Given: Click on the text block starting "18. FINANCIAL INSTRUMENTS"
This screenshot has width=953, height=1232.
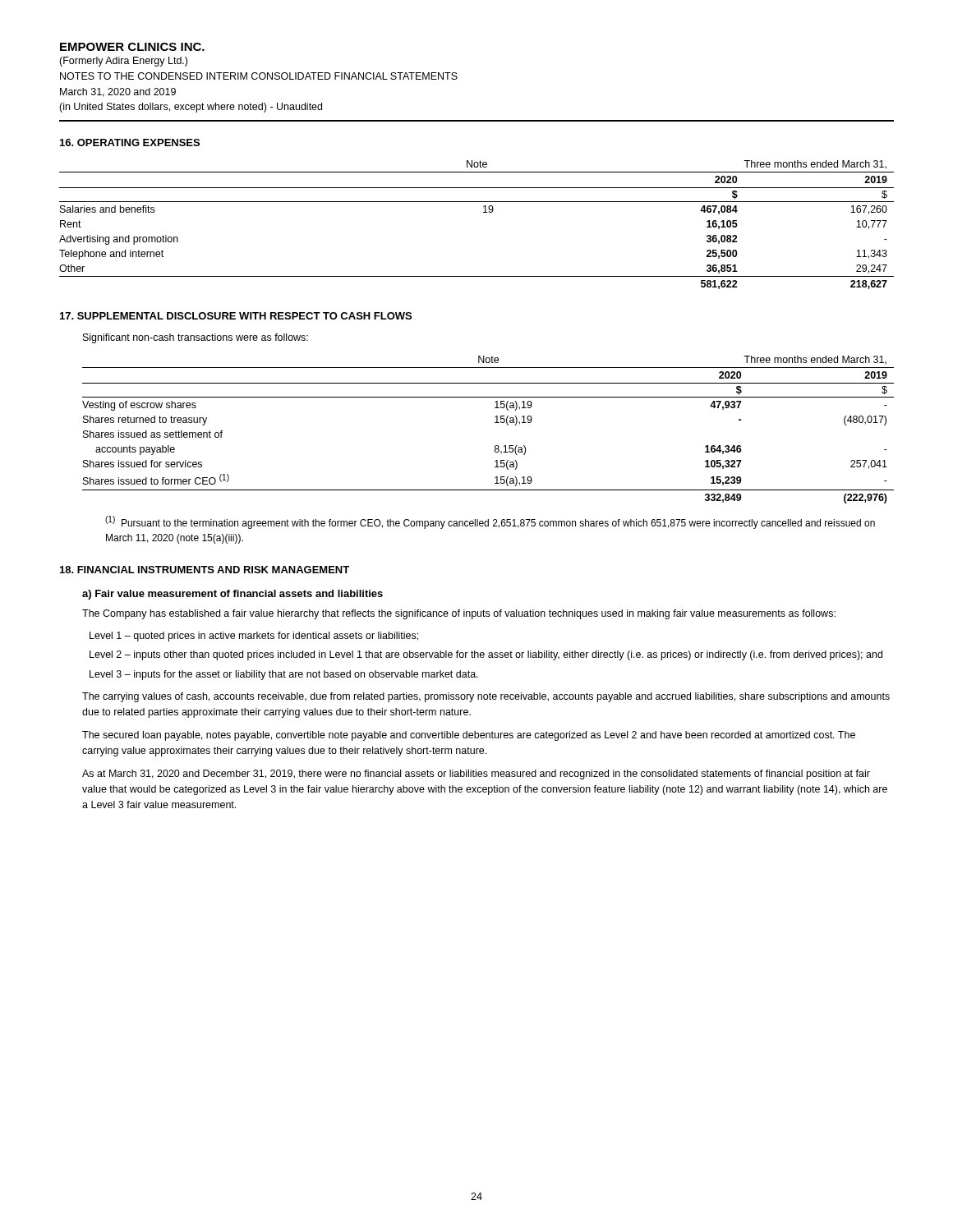Looking at the screenshot, I should [204, 569].
